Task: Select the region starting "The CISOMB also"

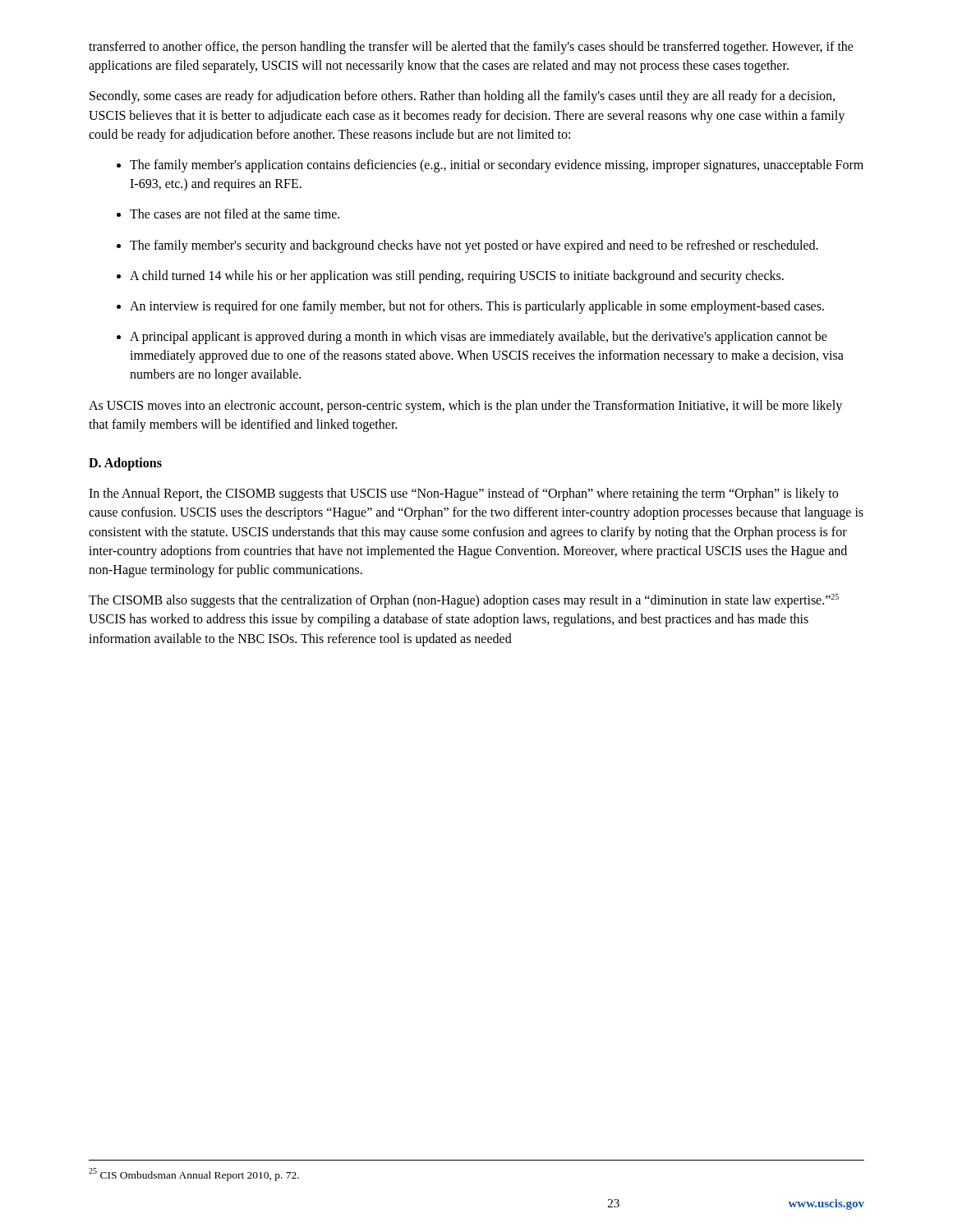Action: [476, 619]
